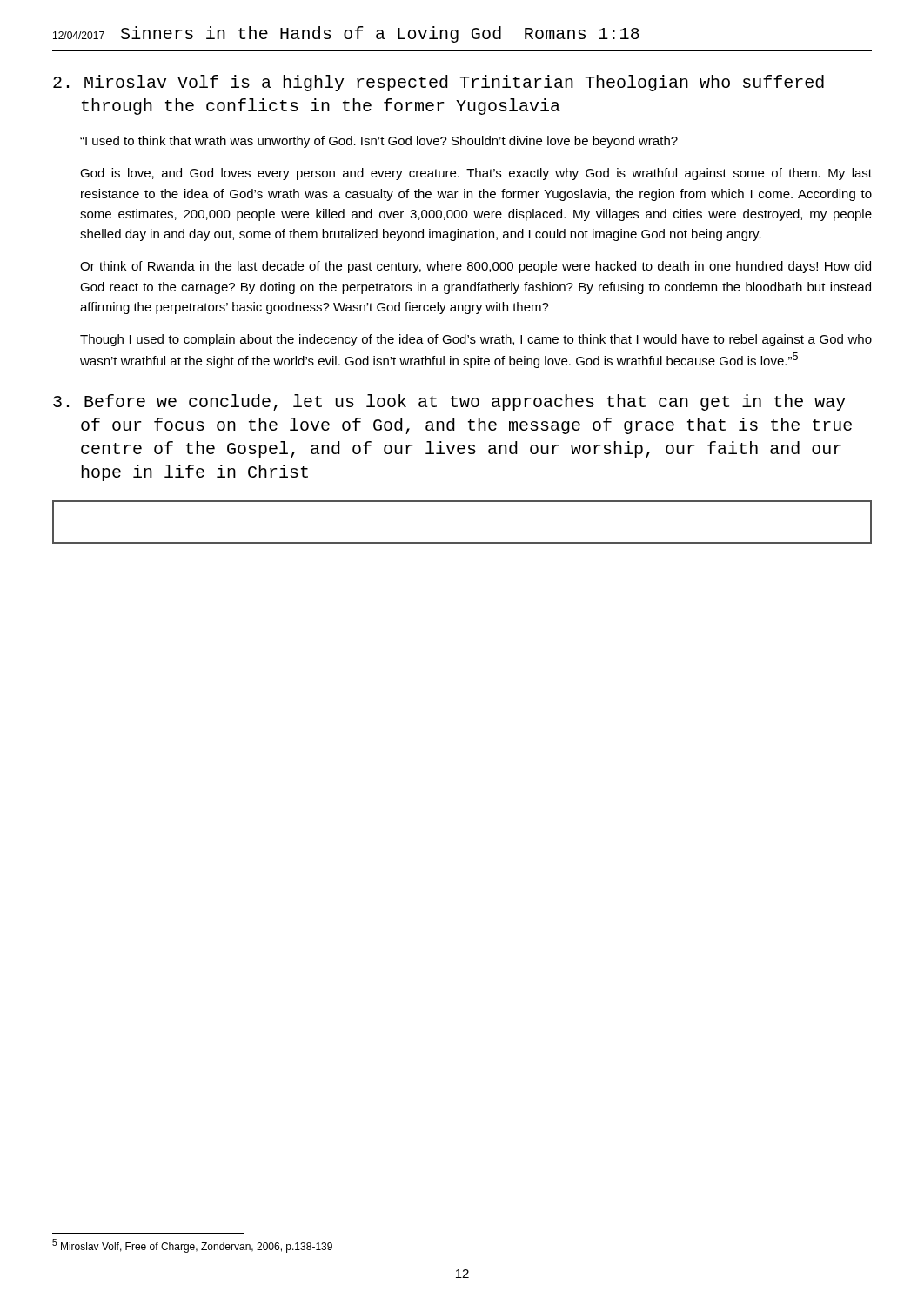This screenshot has width=924, height=1305.
Task: Find the section header on this page that starts "2. Miroslav Volf"
Action: 439,95
